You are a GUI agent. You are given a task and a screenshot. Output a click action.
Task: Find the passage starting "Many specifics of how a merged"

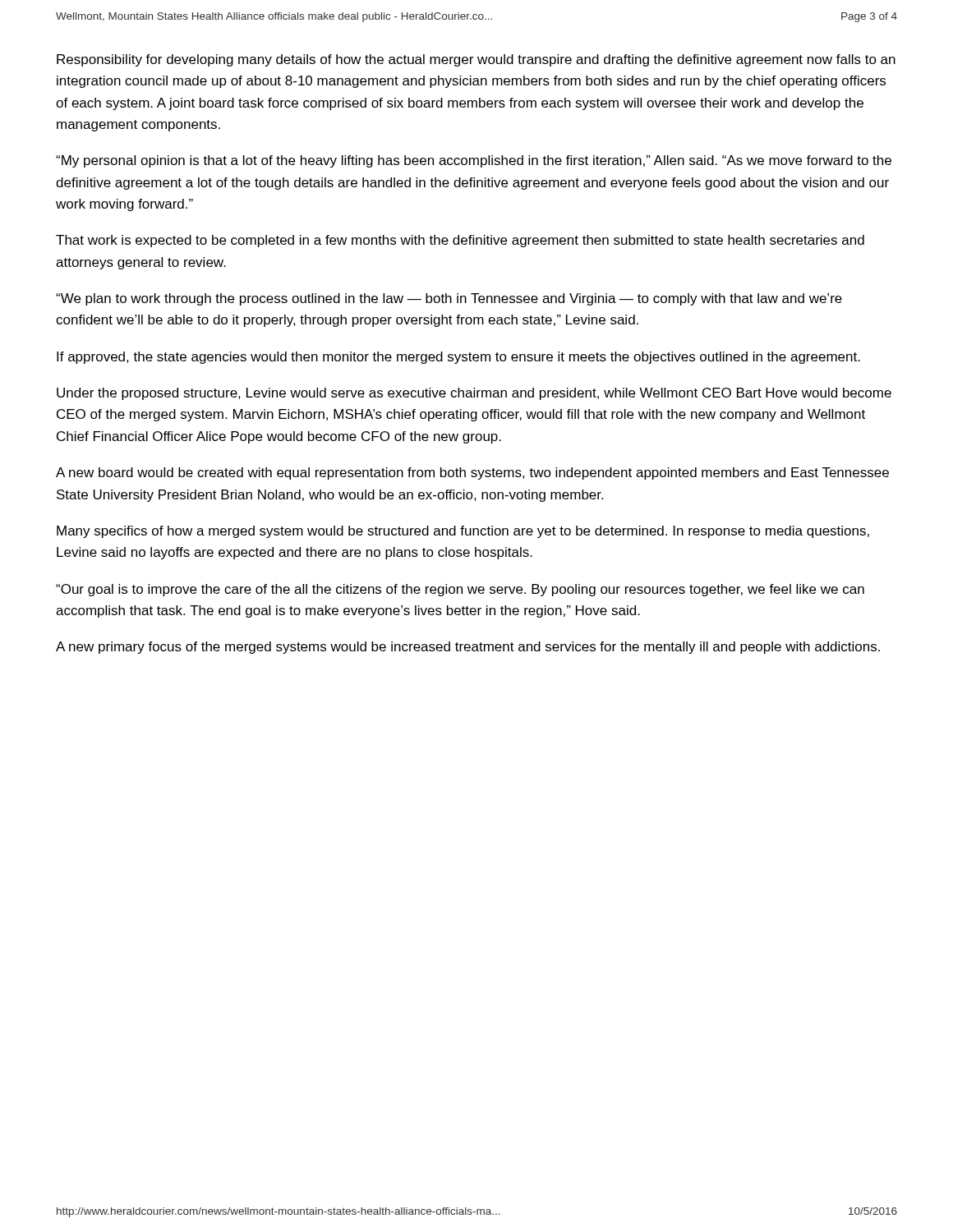coord(463,542)
